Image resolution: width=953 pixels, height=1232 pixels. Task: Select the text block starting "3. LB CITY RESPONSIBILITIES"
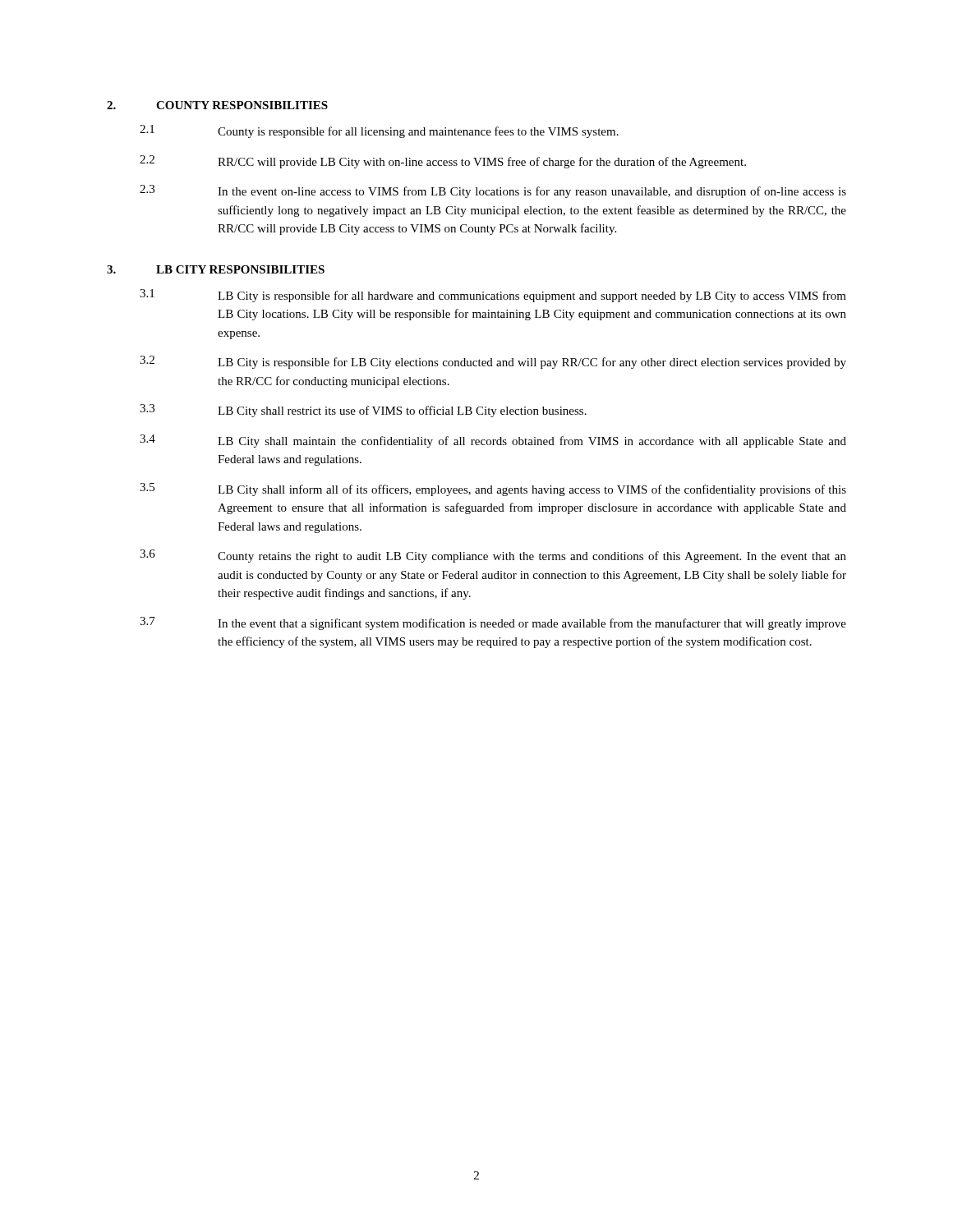click(x=216, y=269)
